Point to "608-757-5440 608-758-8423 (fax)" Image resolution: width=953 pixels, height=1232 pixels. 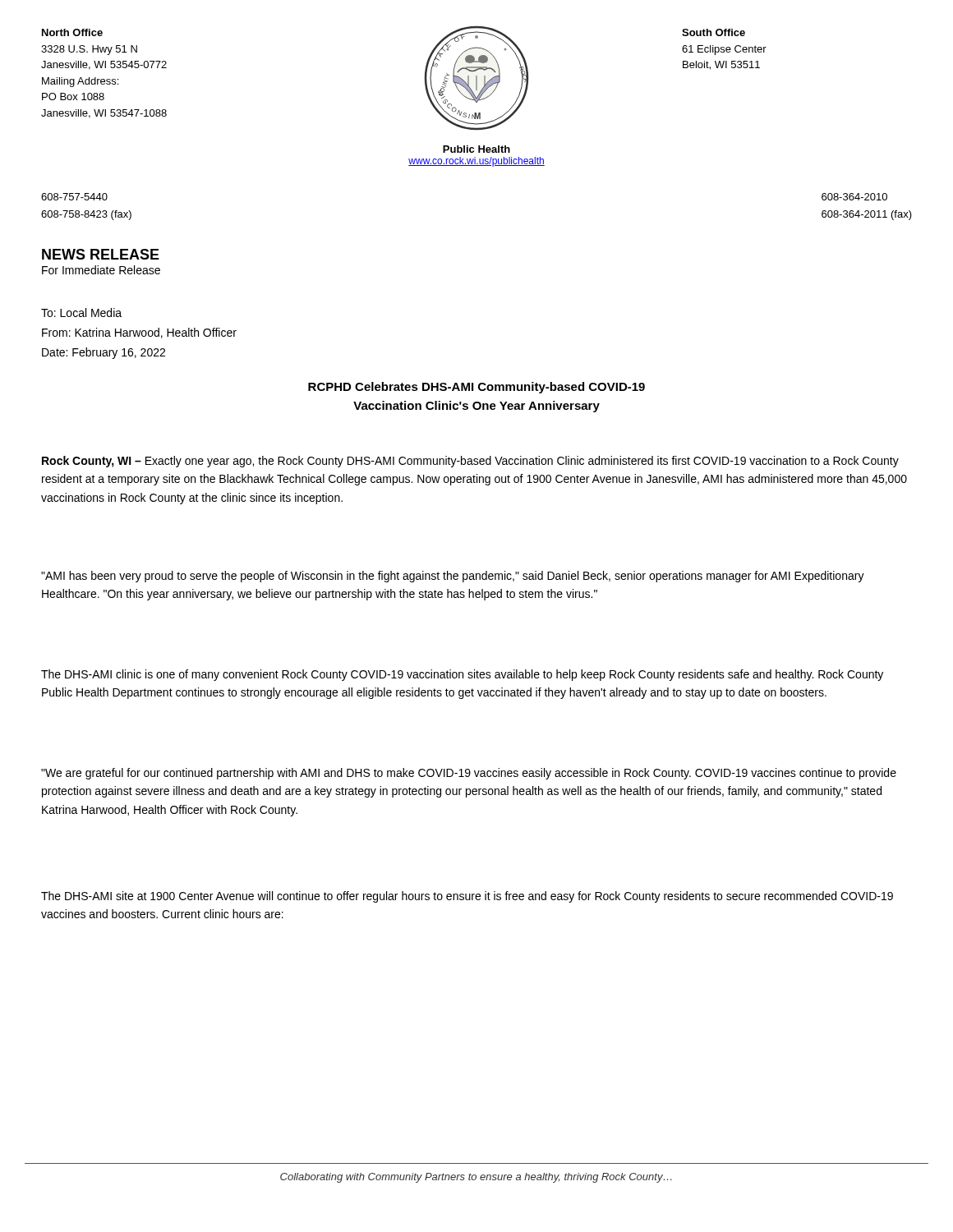pyautogui.click(x=86, y=205)
